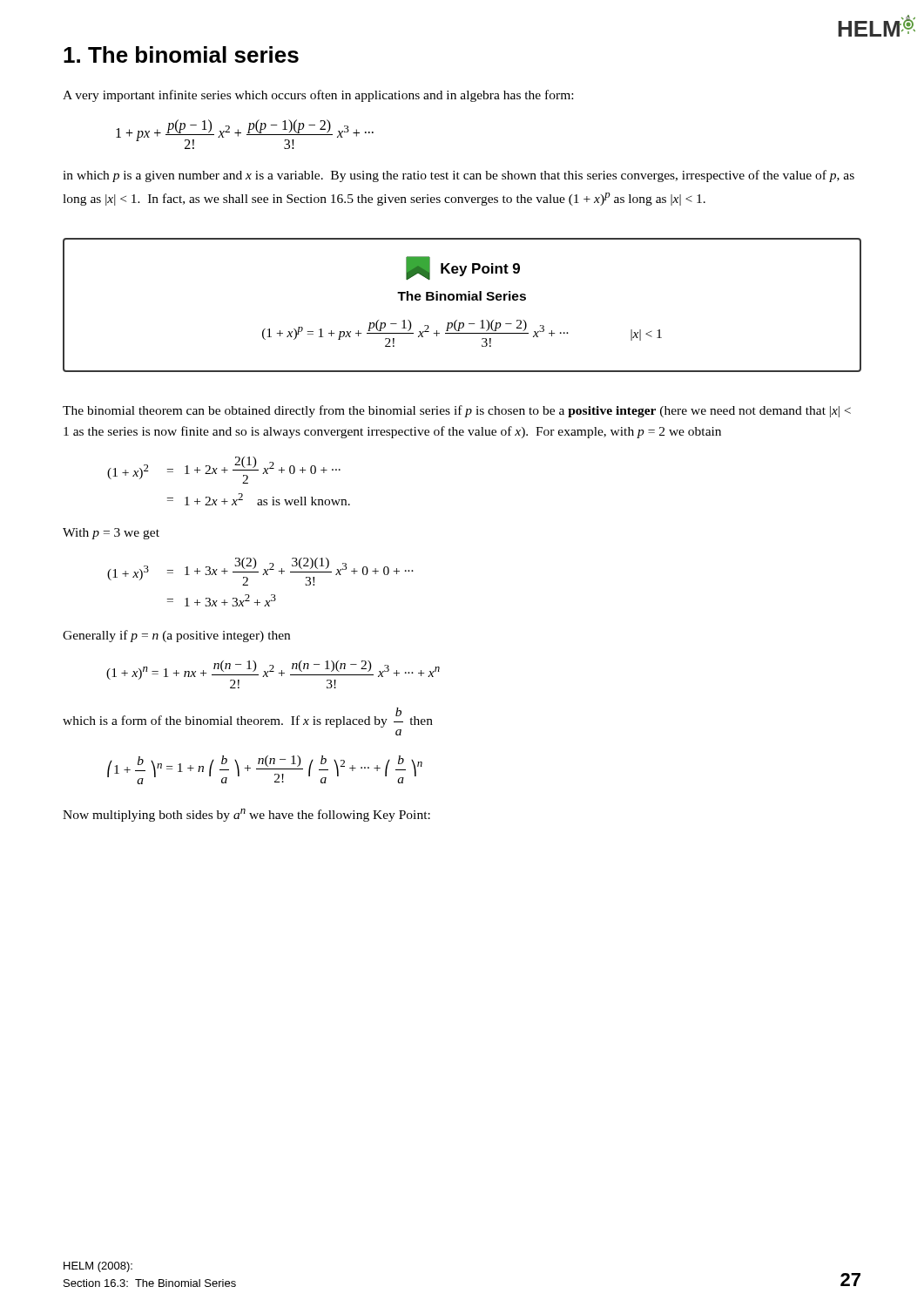Click on the formula with the text "1 + px"
Screen dimensions: 1307x924
[x=245, y=135]
